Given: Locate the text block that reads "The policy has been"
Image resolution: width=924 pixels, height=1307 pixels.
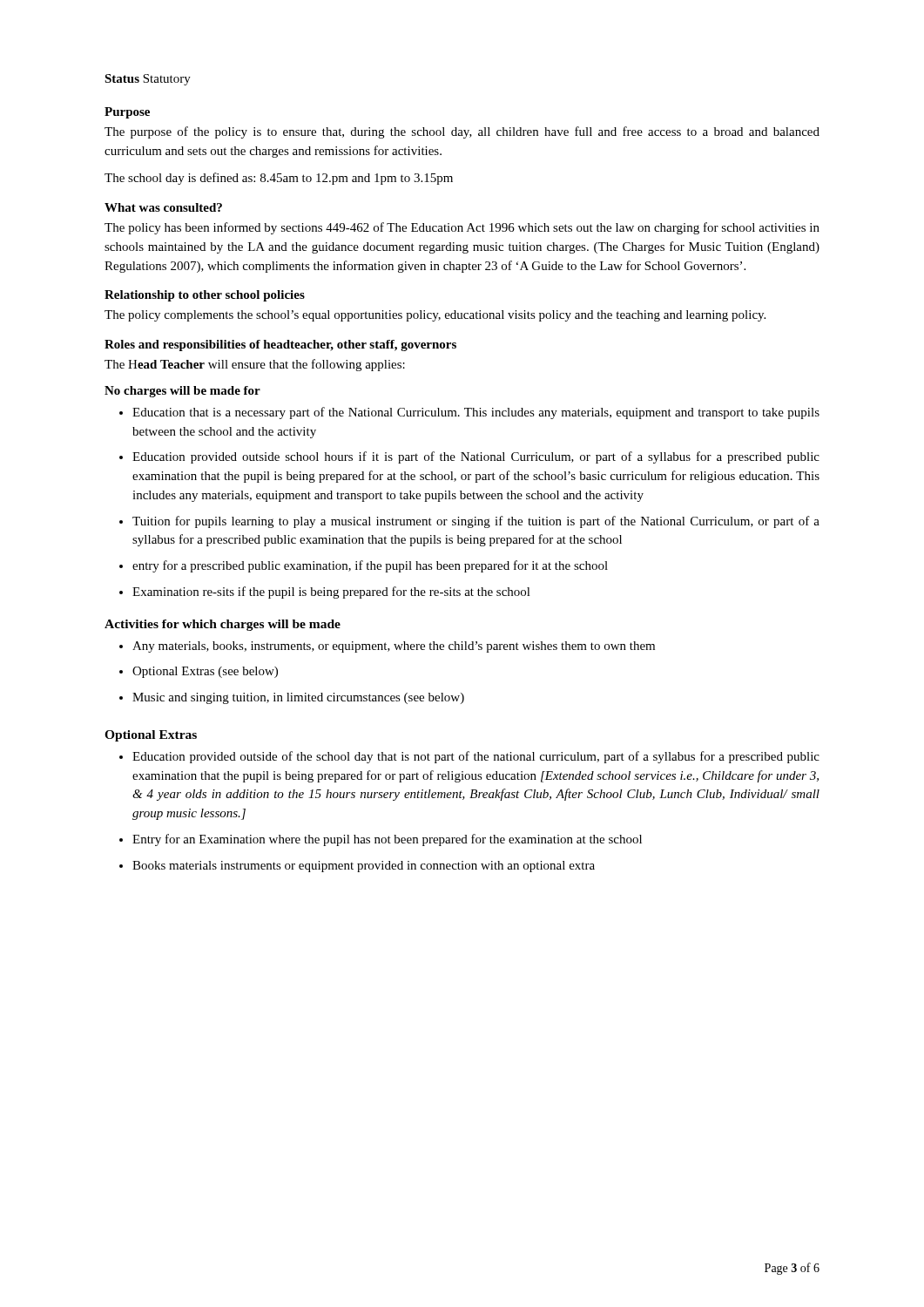Looking at the screenshot, I should click(x=462, y=247).
